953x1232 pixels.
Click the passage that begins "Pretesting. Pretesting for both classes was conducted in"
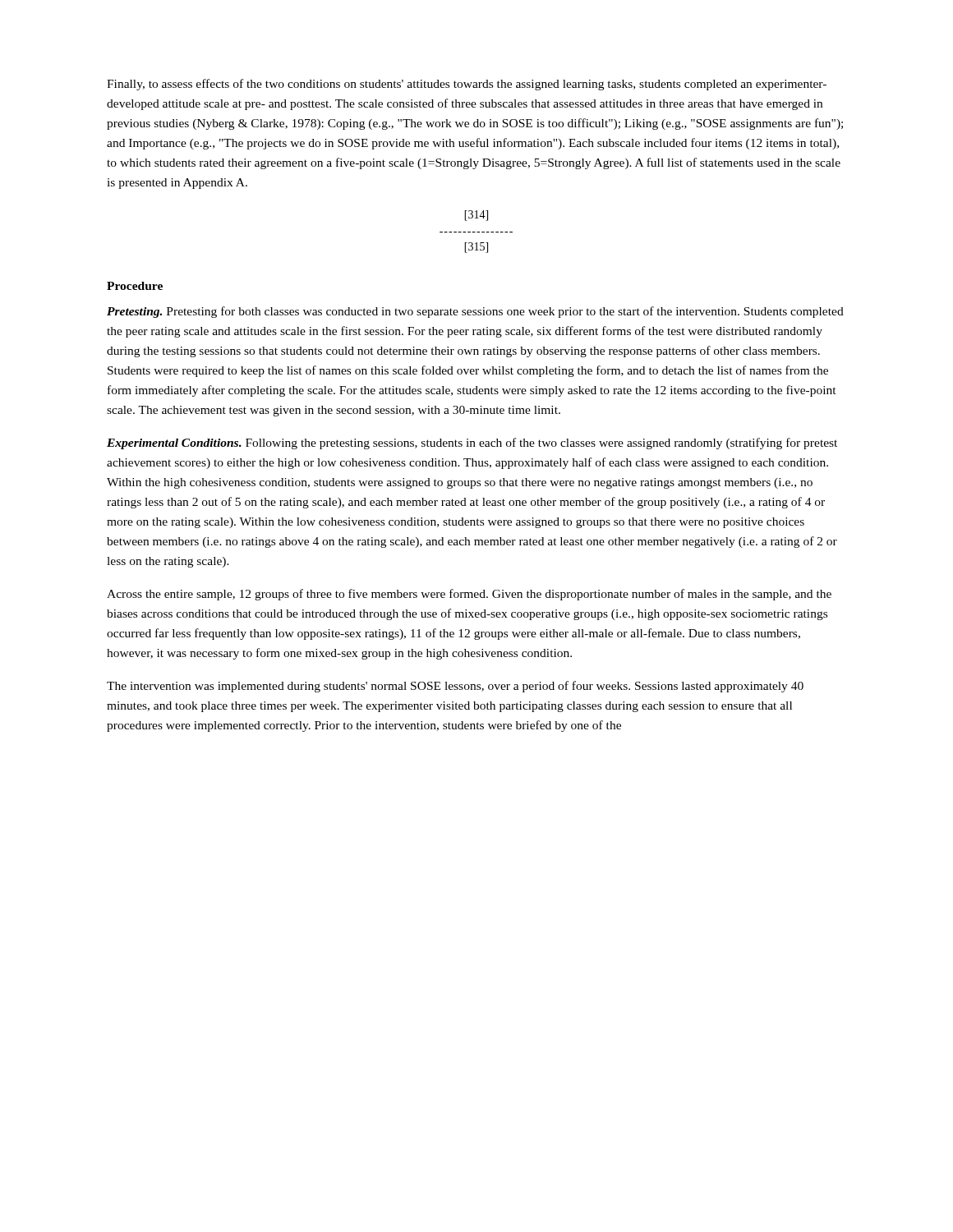coord(475,360)
